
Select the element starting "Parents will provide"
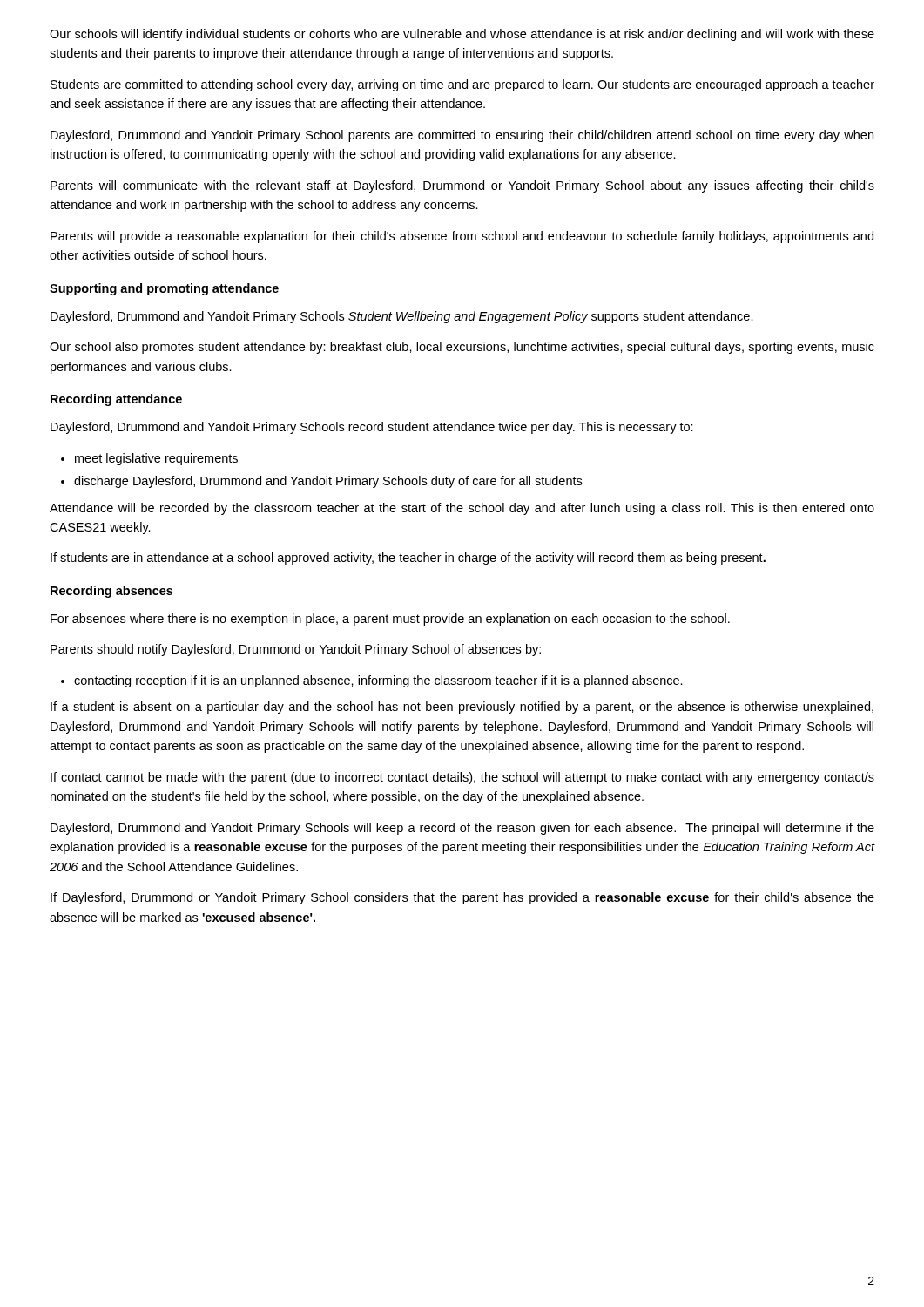click(462, 246)
